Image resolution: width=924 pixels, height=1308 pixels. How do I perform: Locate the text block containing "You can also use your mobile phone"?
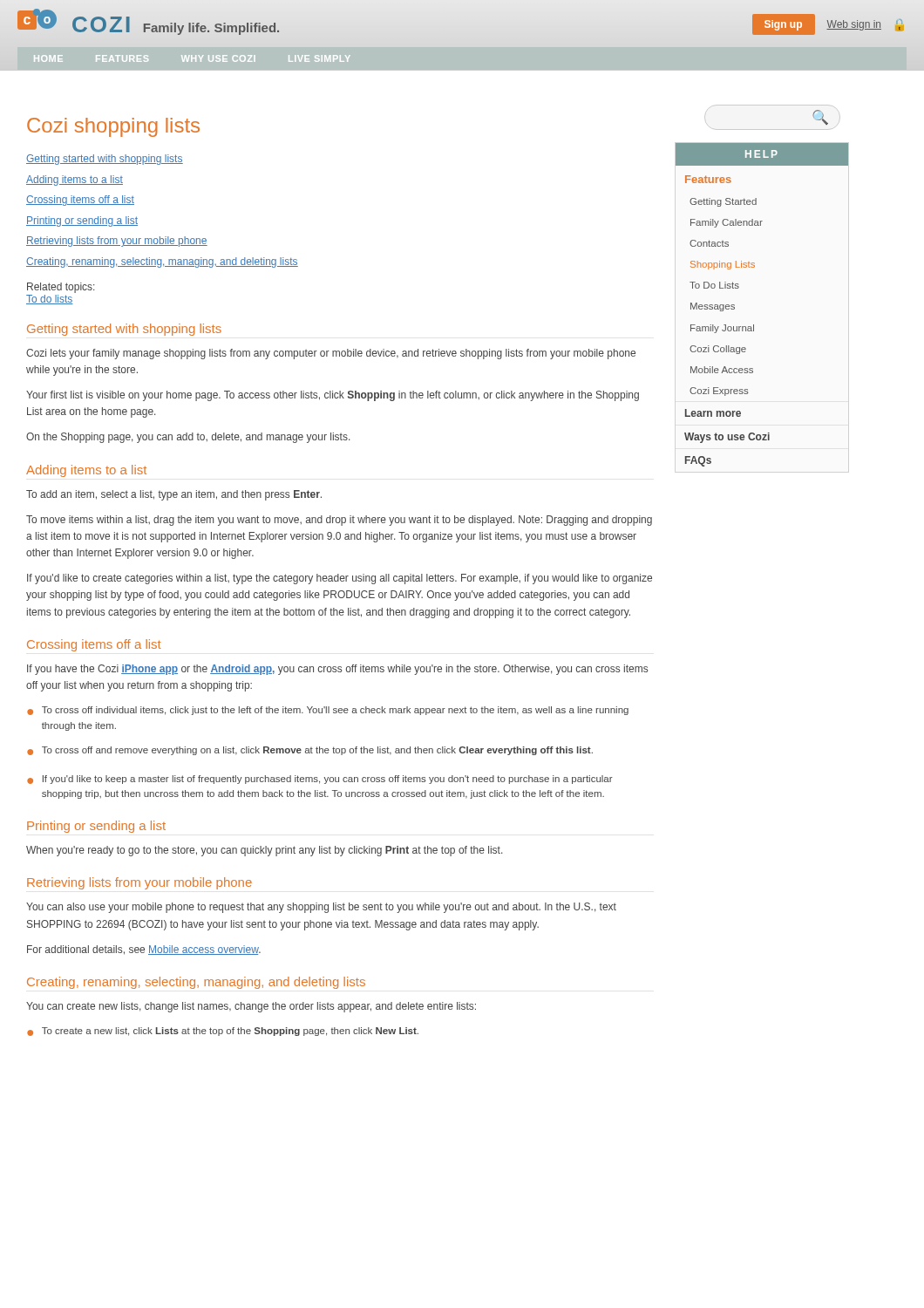[321, 916]
